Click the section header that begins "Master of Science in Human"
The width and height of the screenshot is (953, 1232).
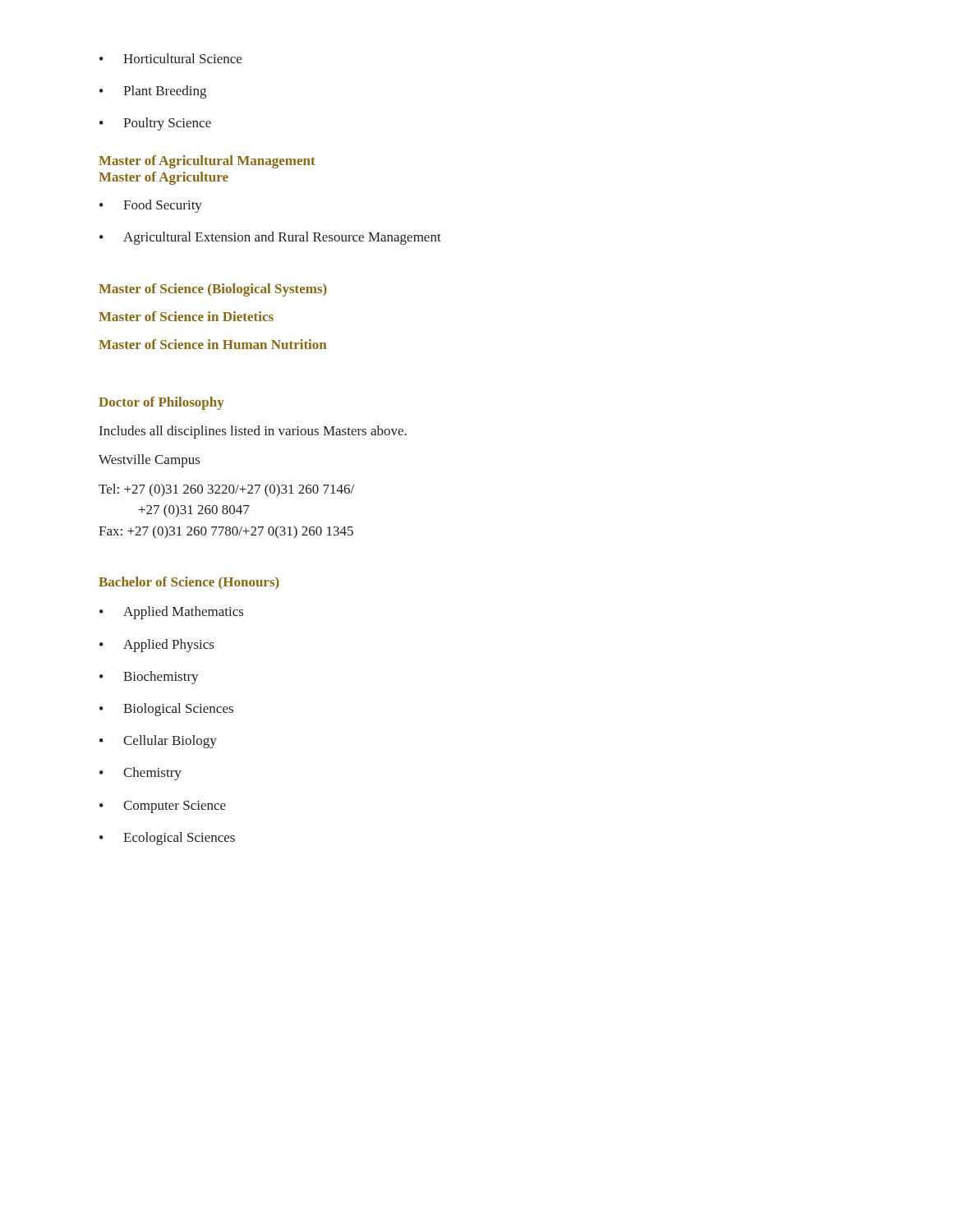click(213, 345)
